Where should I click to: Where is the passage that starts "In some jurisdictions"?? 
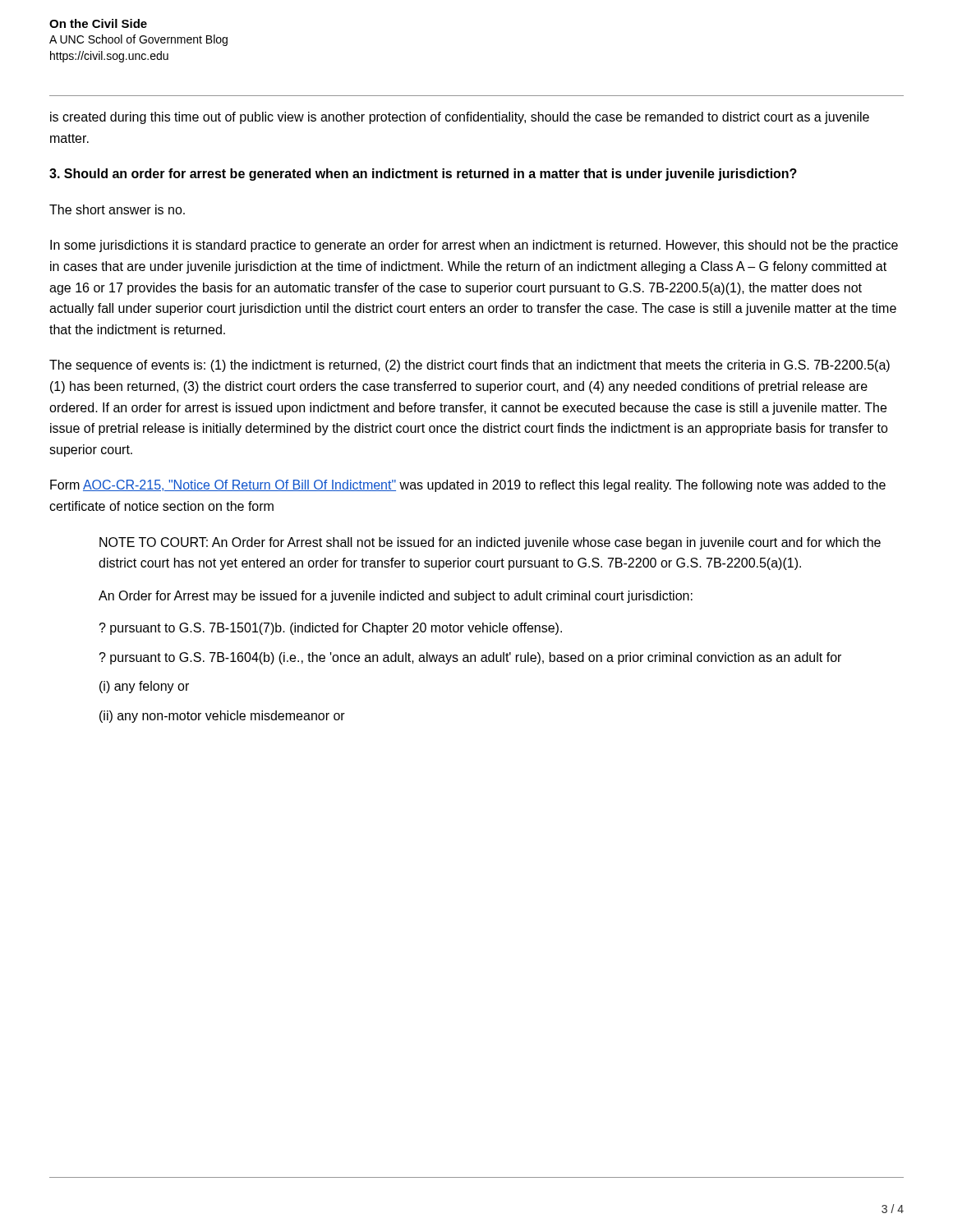point(474,288)
